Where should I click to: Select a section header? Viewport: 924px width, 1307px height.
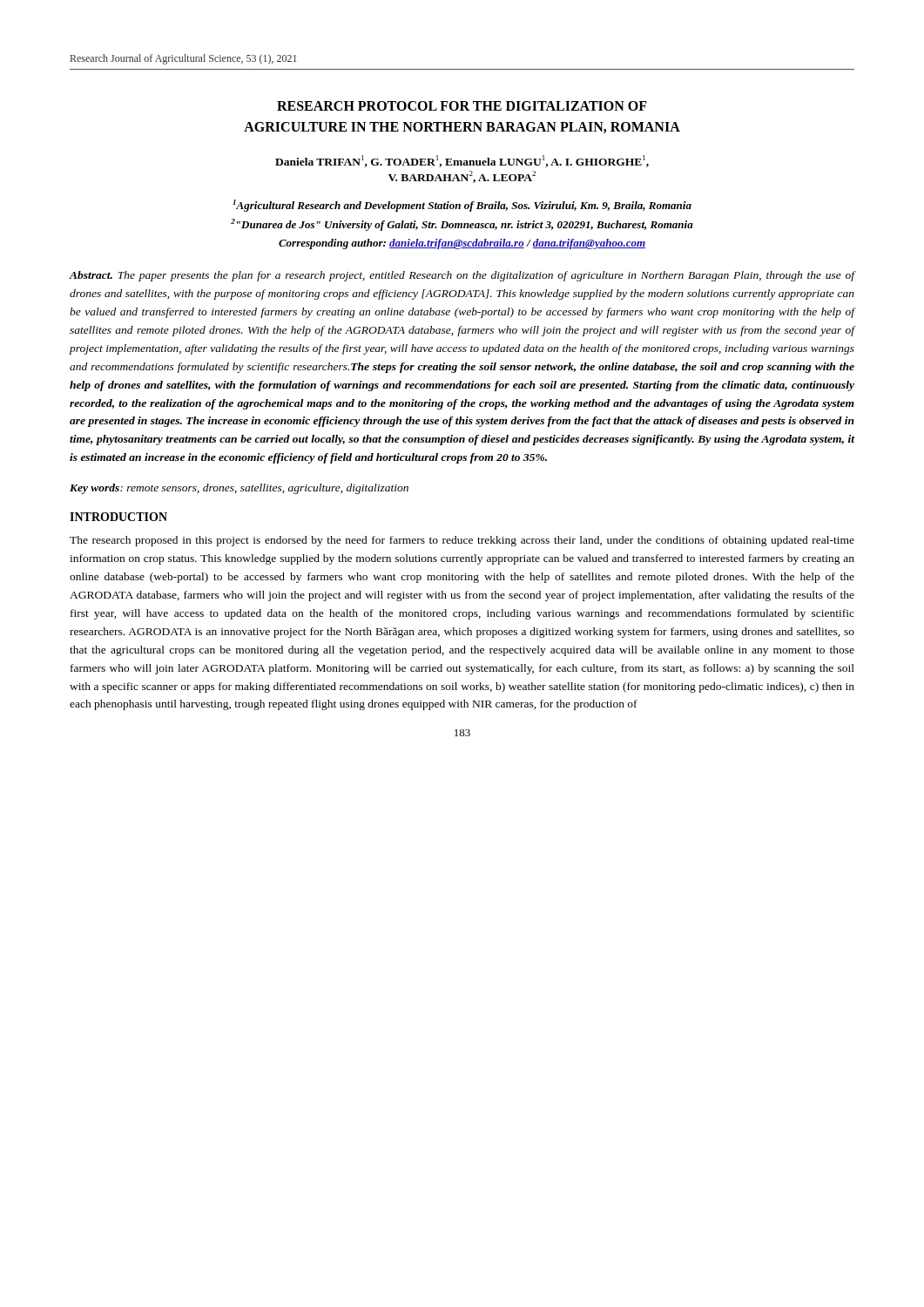[118, 517]
